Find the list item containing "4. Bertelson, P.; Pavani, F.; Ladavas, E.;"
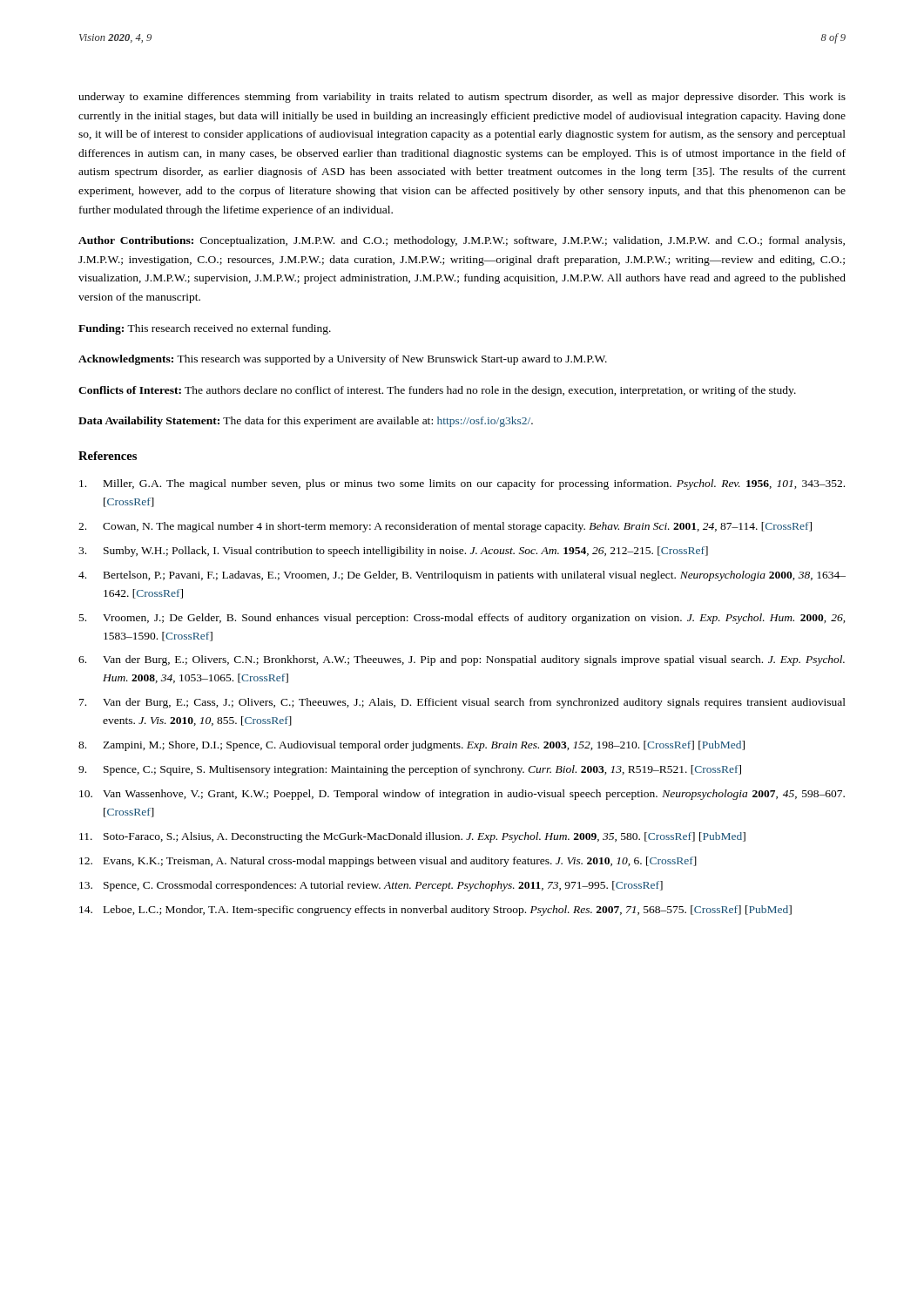Screen dimensions: 1307x924 click(462, 584)
